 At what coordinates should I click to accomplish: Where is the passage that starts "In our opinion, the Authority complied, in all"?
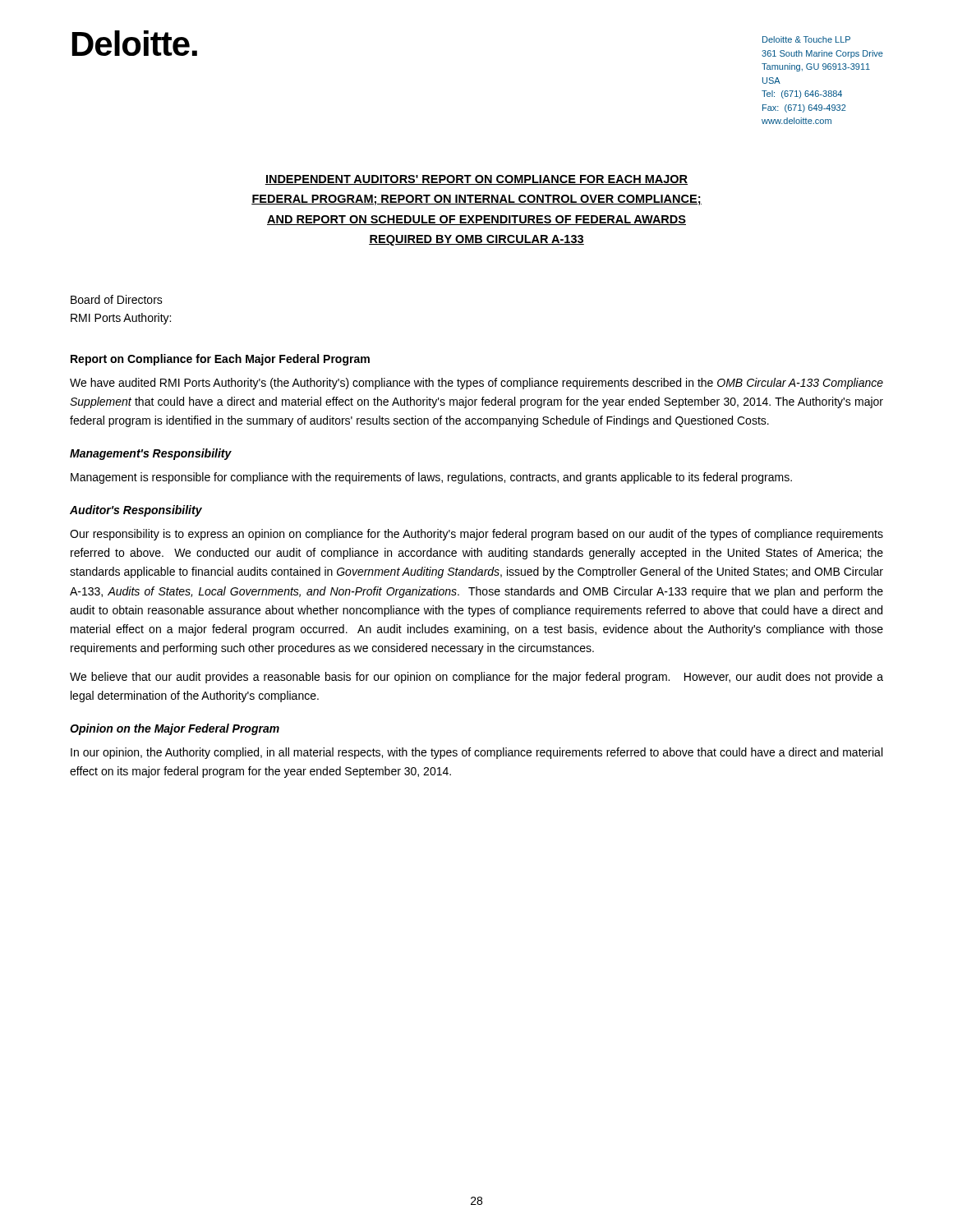(x=476, y=762)
